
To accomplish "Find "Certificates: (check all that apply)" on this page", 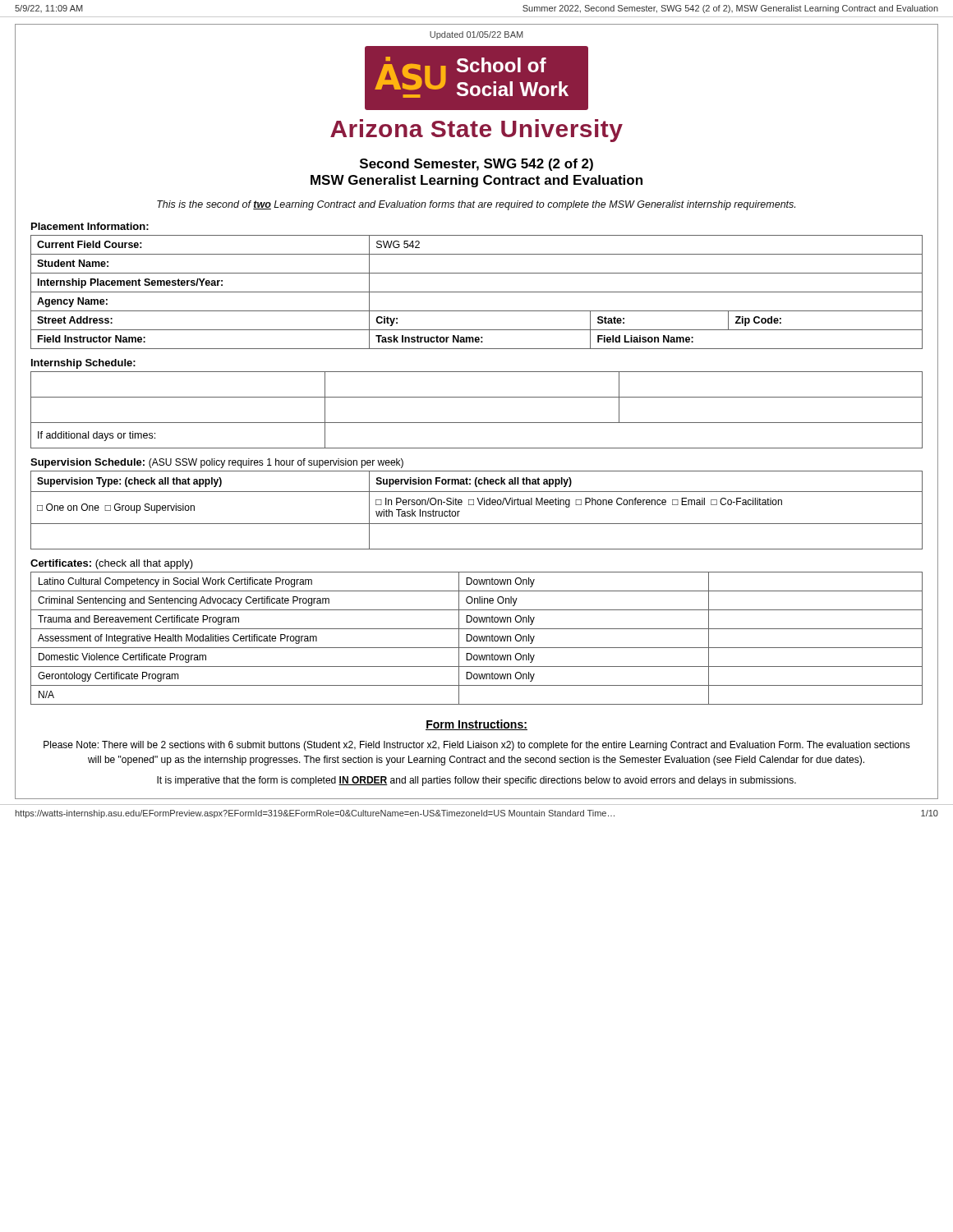I will point(112,563).
